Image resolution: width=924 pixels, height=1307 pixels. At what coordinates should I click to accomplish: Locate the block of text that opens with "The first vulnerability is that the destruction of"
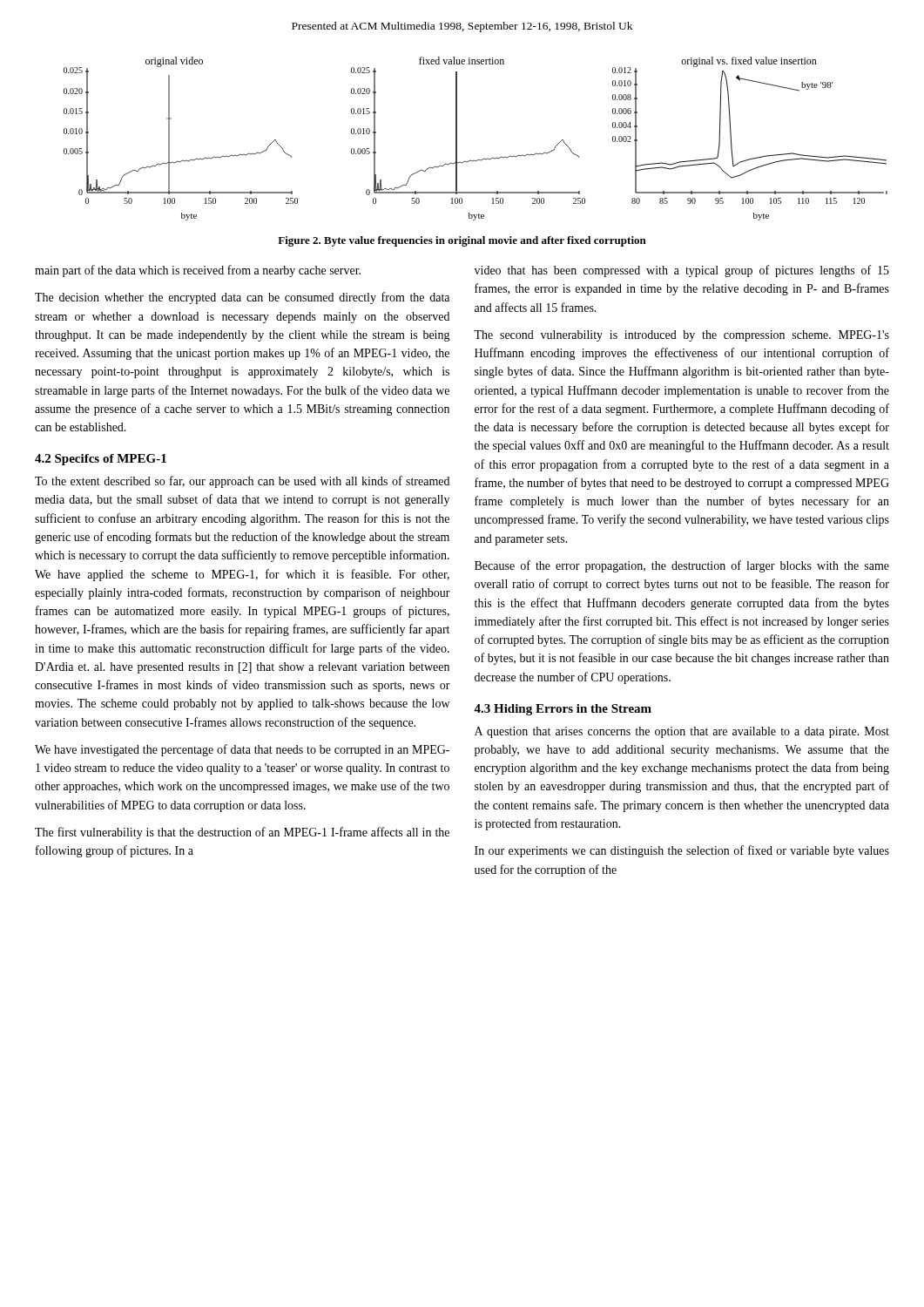(x=242, y=842)
